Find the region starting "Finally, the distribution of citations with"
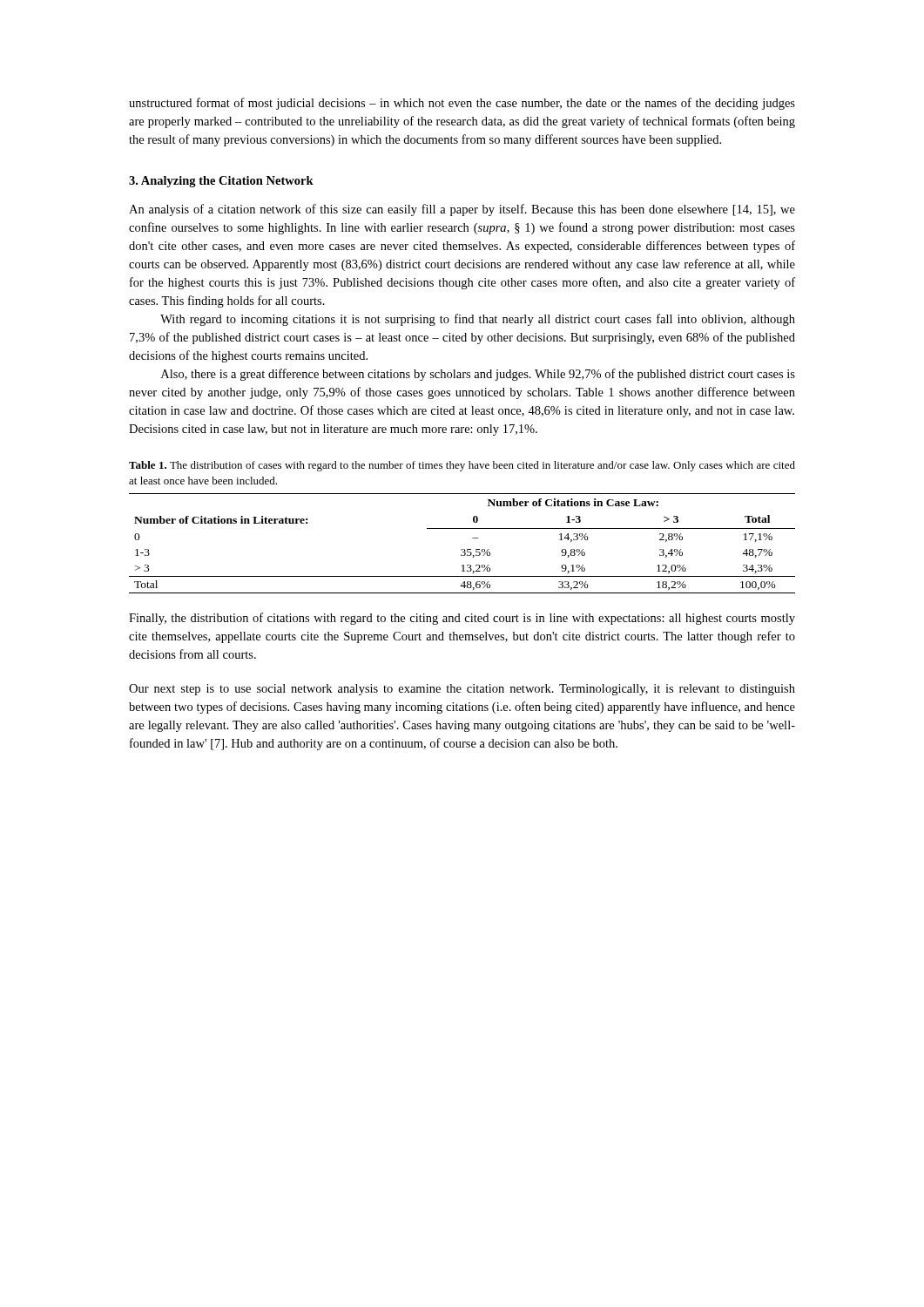Viewport: 924px width, 1307px height. point(462,637)
